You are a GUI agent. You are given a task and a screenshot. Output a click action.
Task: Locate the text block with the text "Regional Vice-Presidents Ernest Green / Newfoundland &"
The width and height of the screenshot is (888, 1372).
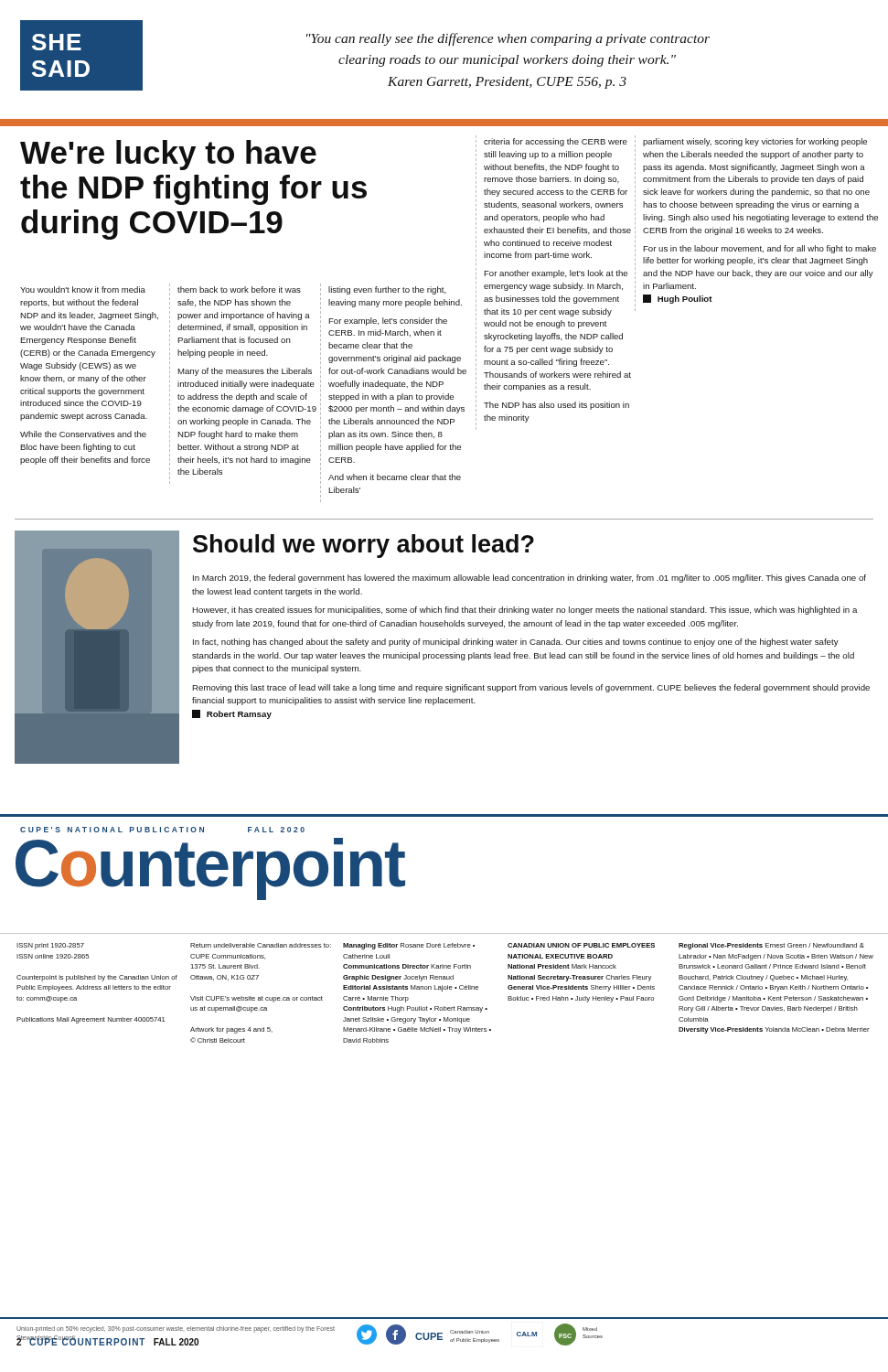(776, 988)
